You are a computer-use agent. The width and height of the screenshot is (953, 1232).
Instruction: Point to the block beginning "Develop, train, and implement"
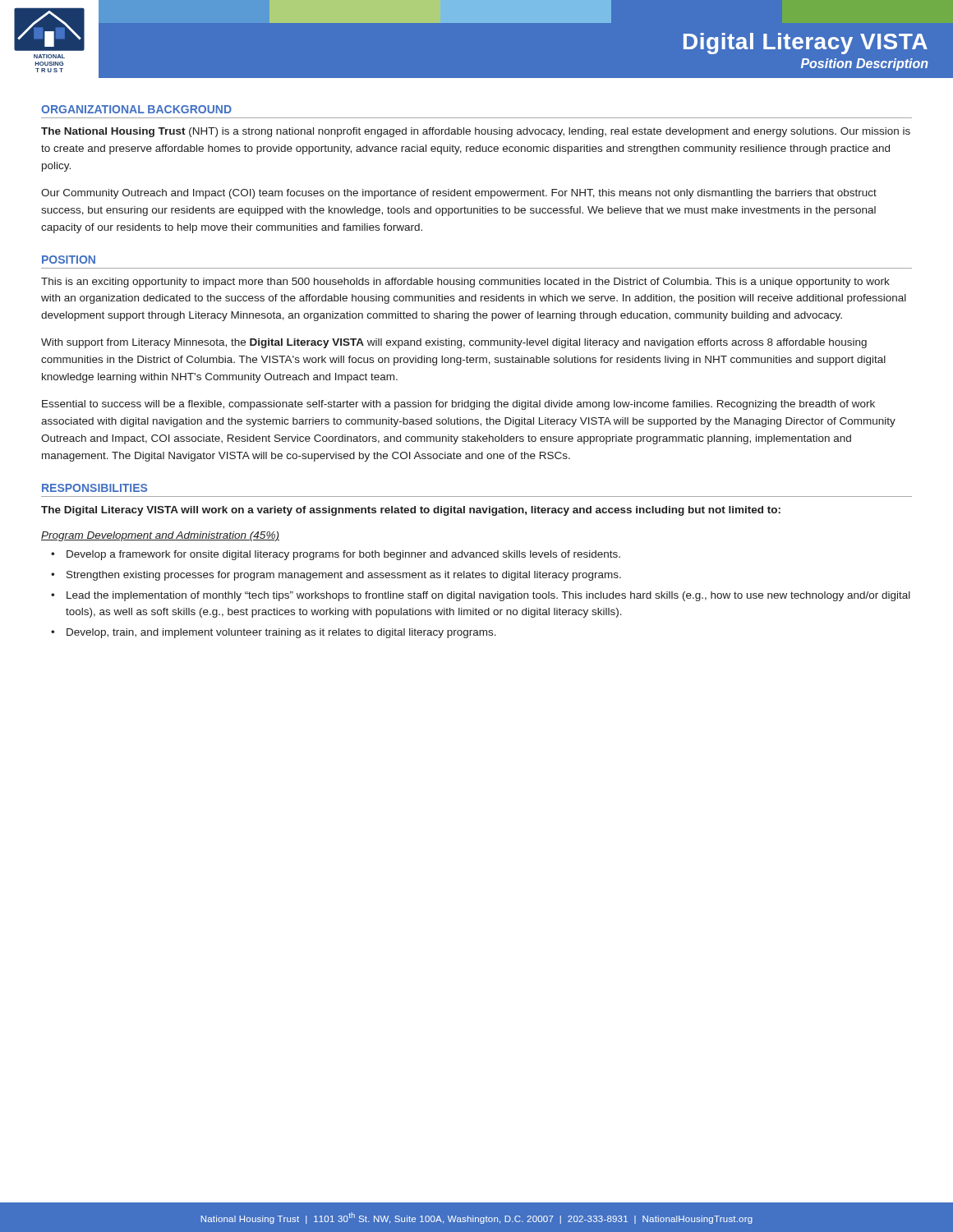point(281,632)
